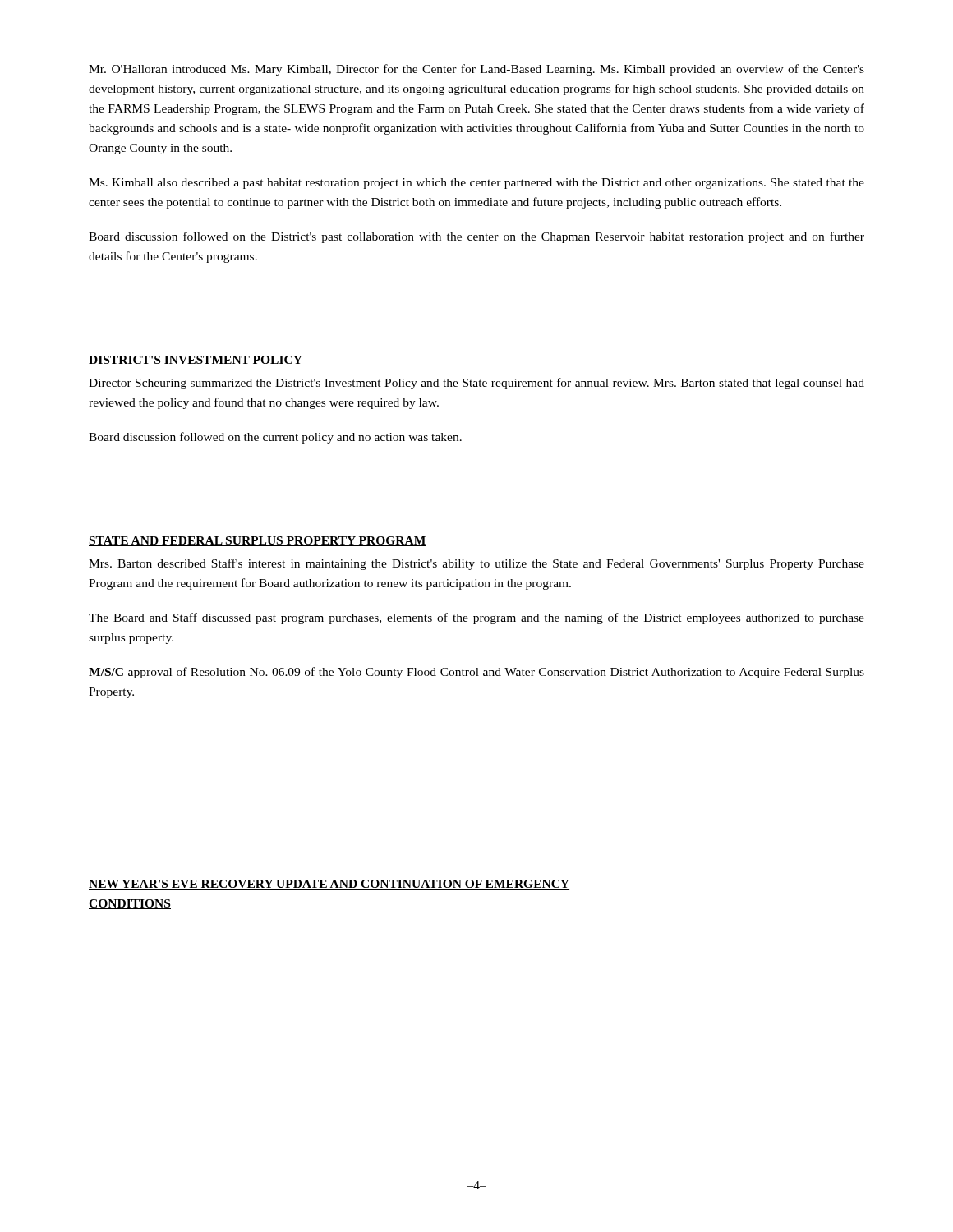953x1232 pixels.
Task: Locate the text block starting "STATE AND FEDERAL SURPLUS PROPERTY"
Action: (257, 540)
